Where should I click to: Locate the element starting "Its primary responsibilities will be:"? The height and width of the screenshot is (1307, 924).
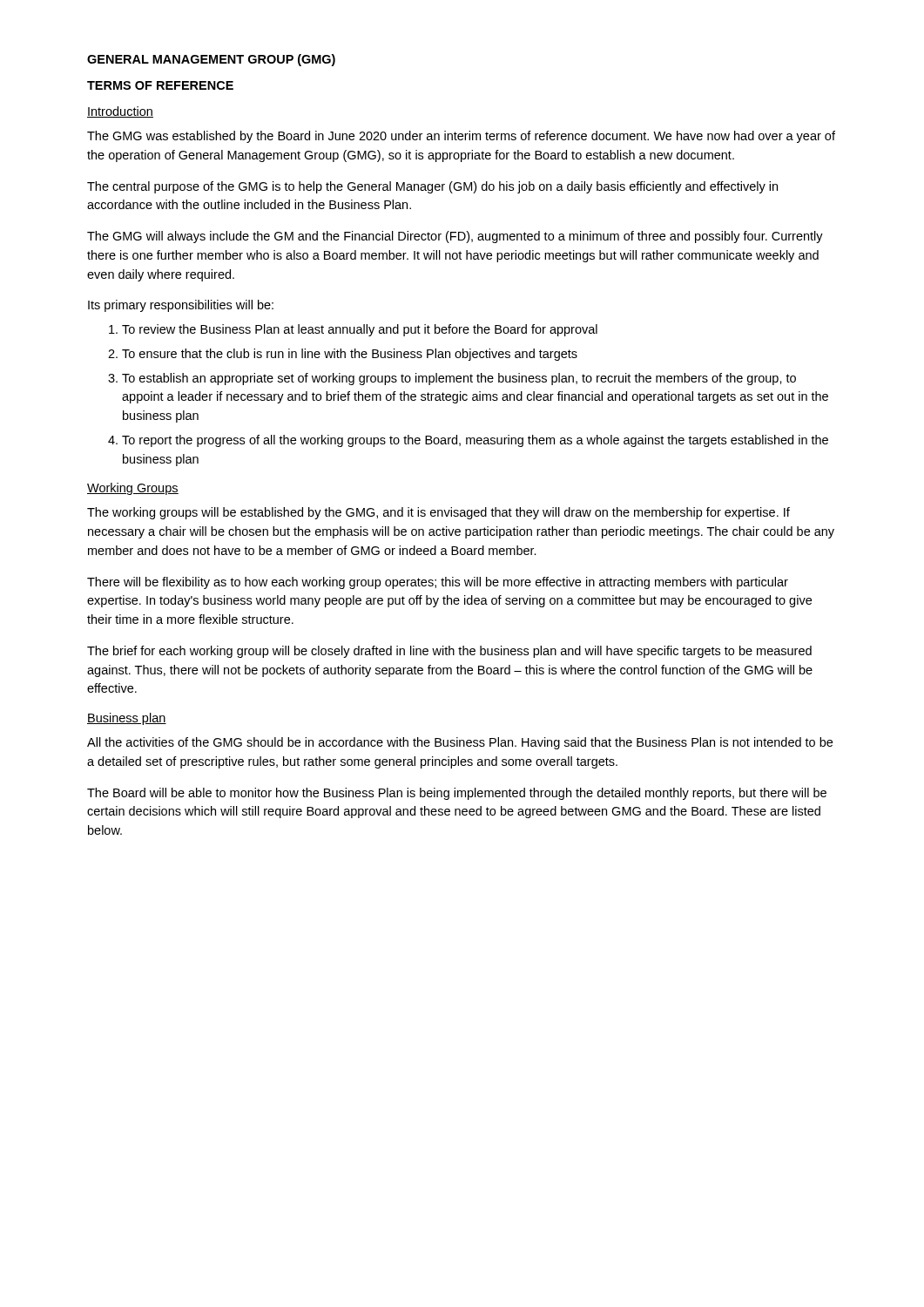[181, 306]
